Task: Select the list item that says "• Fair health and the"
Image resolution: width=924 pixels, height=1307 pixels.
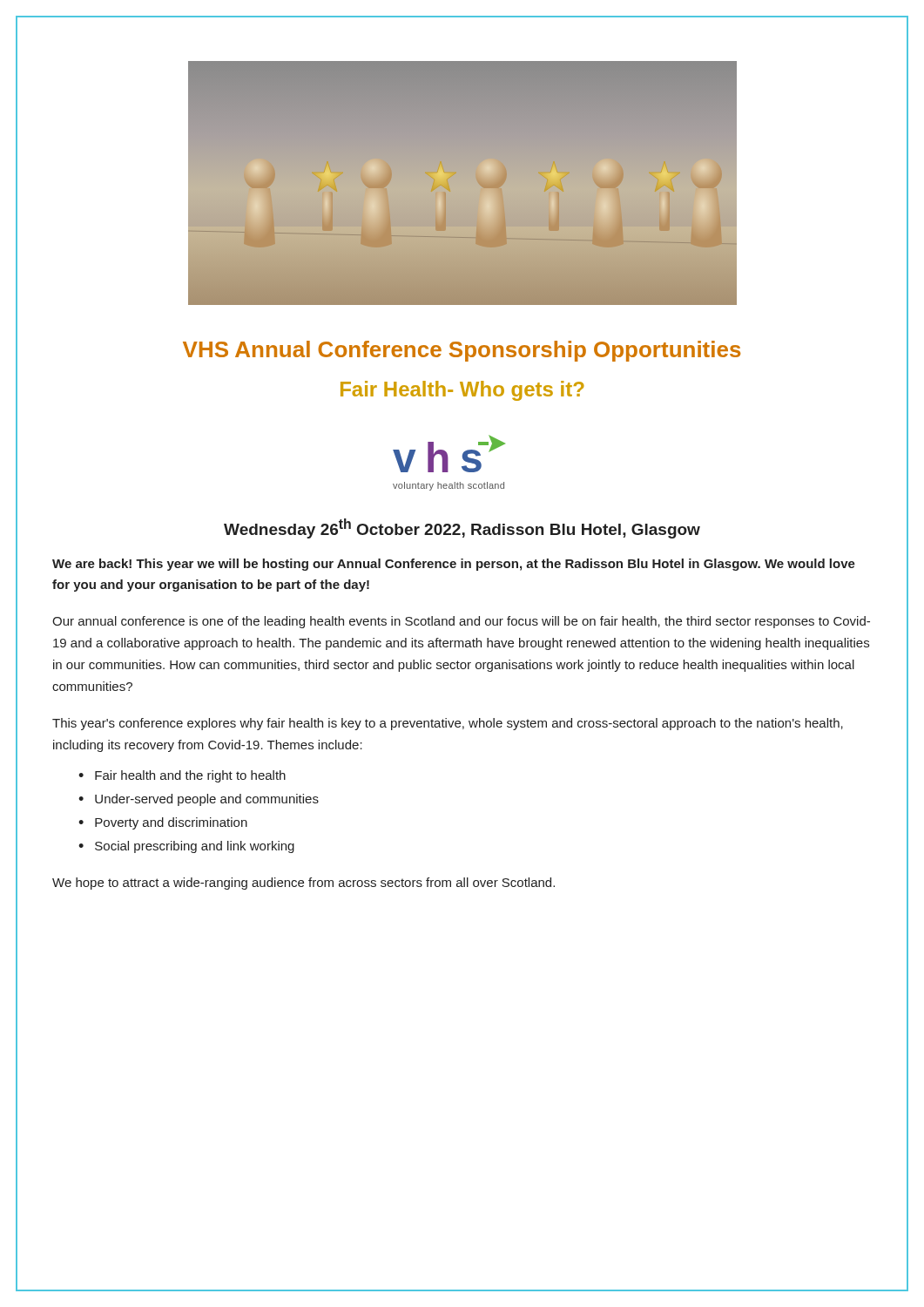Action: click(x=182, y=776)
